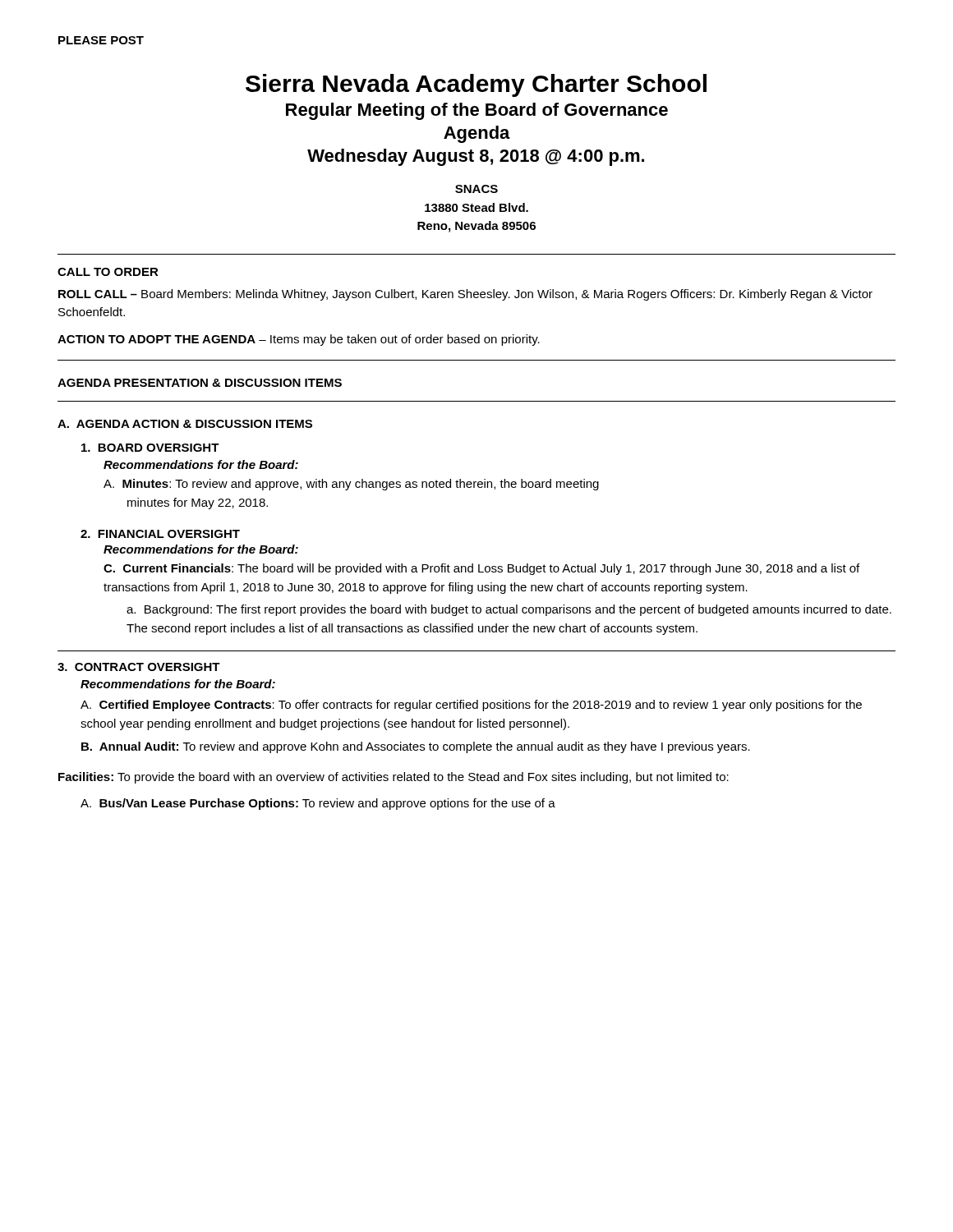Find the section header with the text "2. FINANCIAL OVERSIGHT Recommendations for the Board:"
The image size is (953, 1232).
point(160,534)
